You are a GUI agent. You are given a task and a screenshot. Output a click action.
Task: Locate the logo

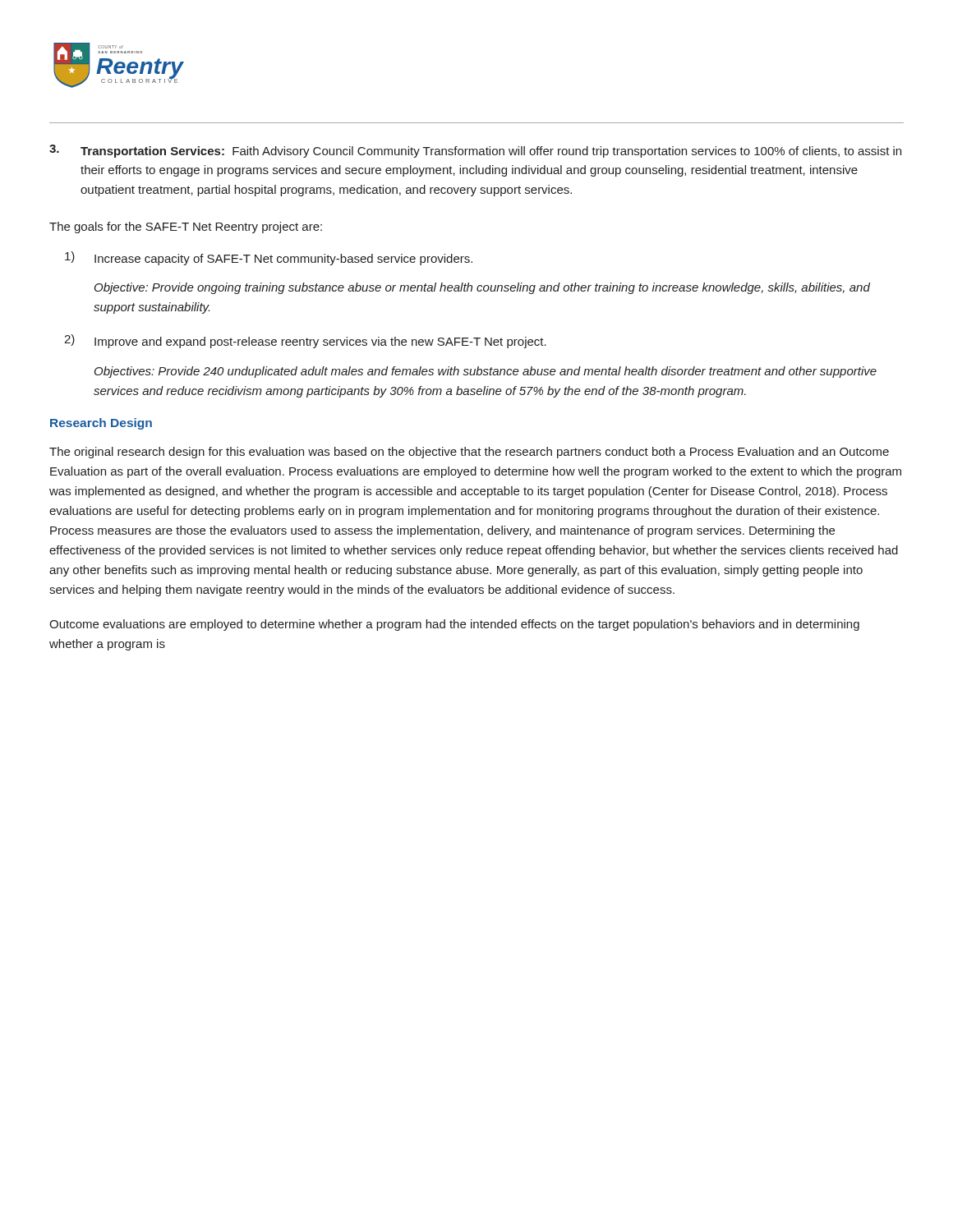coord(476,65)
